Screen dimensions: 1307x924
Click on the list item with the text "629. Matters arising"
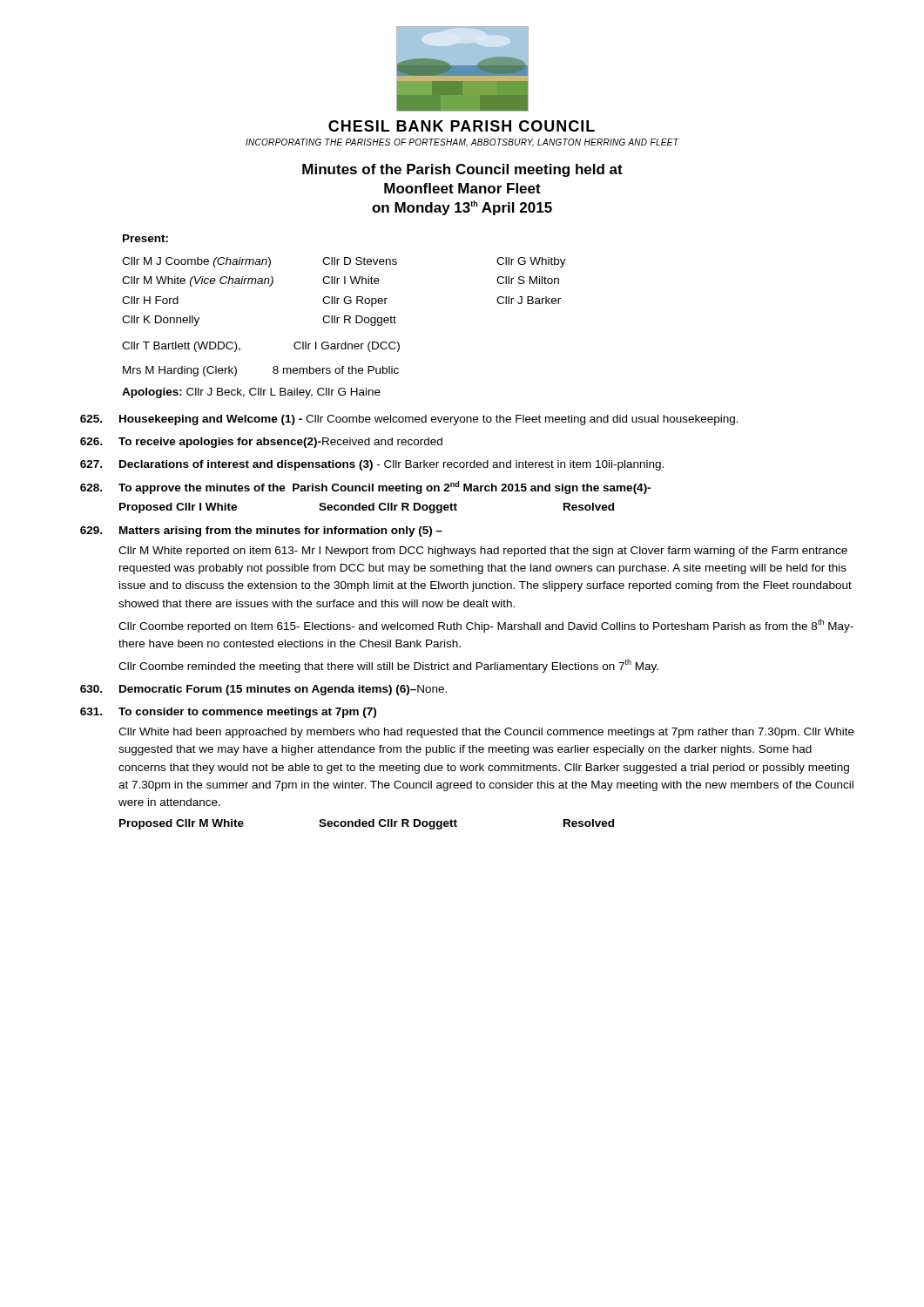click(462, 598)
